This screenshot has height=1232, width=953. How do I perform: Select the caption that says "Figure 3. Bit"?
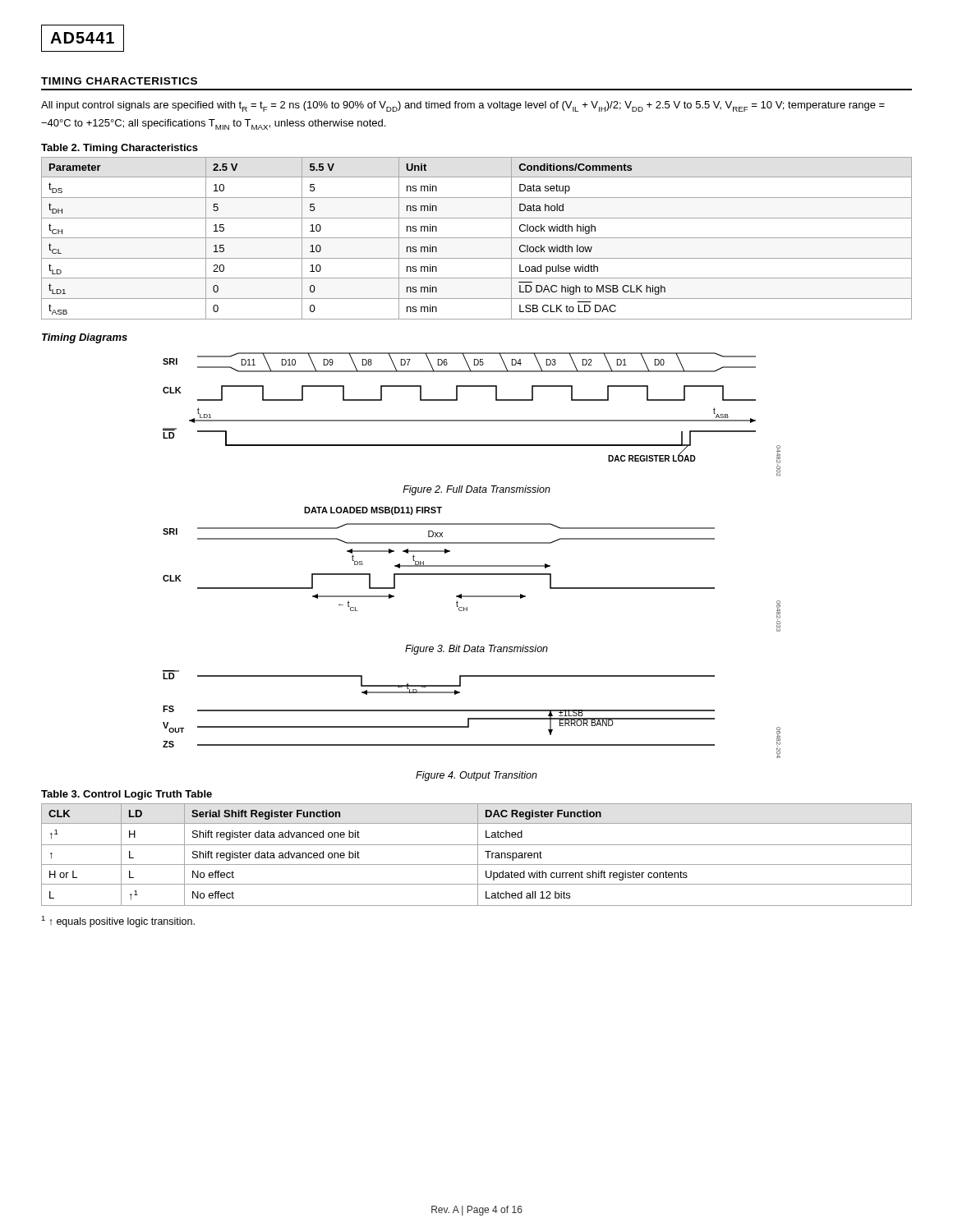476,649
